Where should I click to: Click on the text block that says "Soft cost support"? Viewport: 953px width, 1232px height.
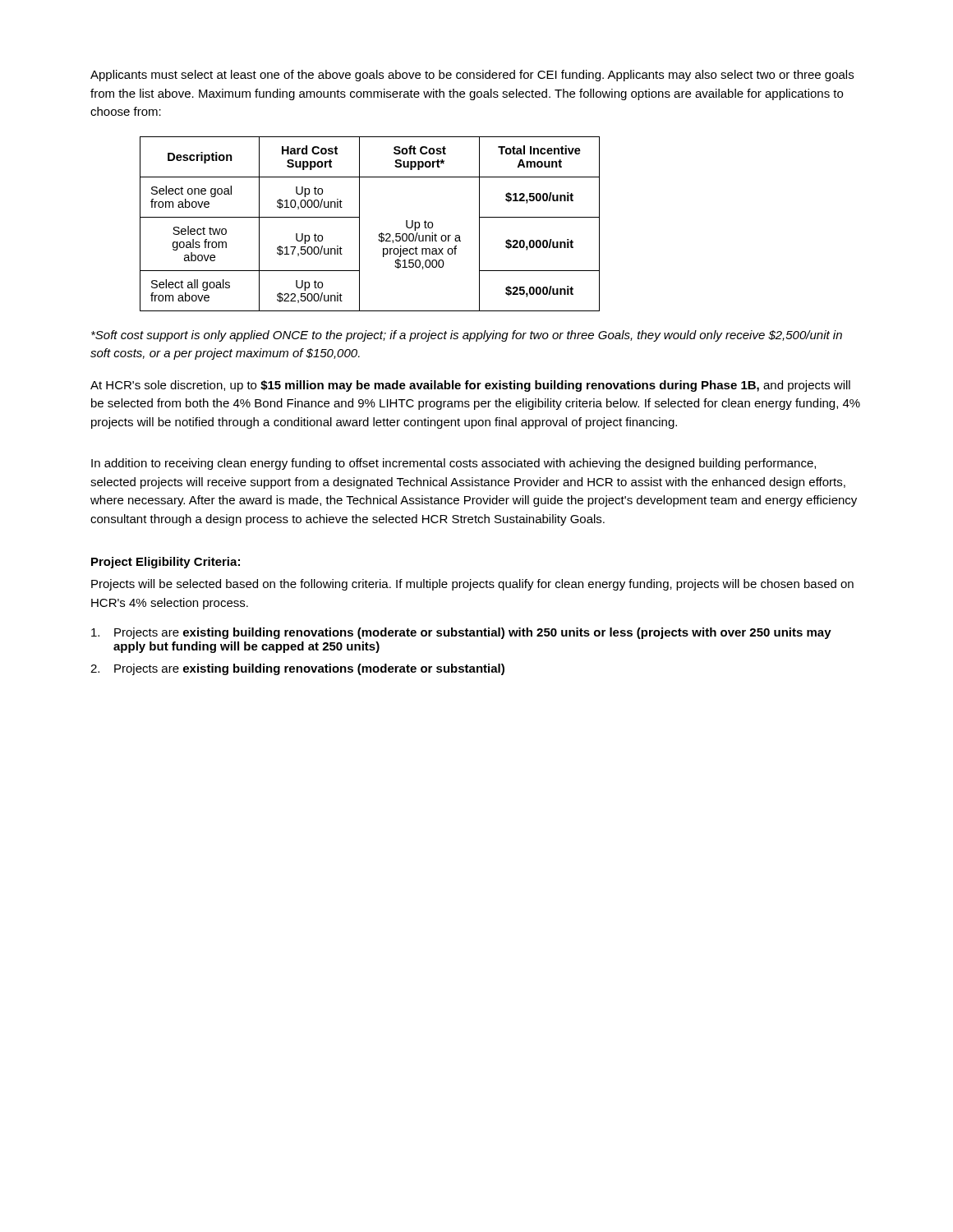466,344
